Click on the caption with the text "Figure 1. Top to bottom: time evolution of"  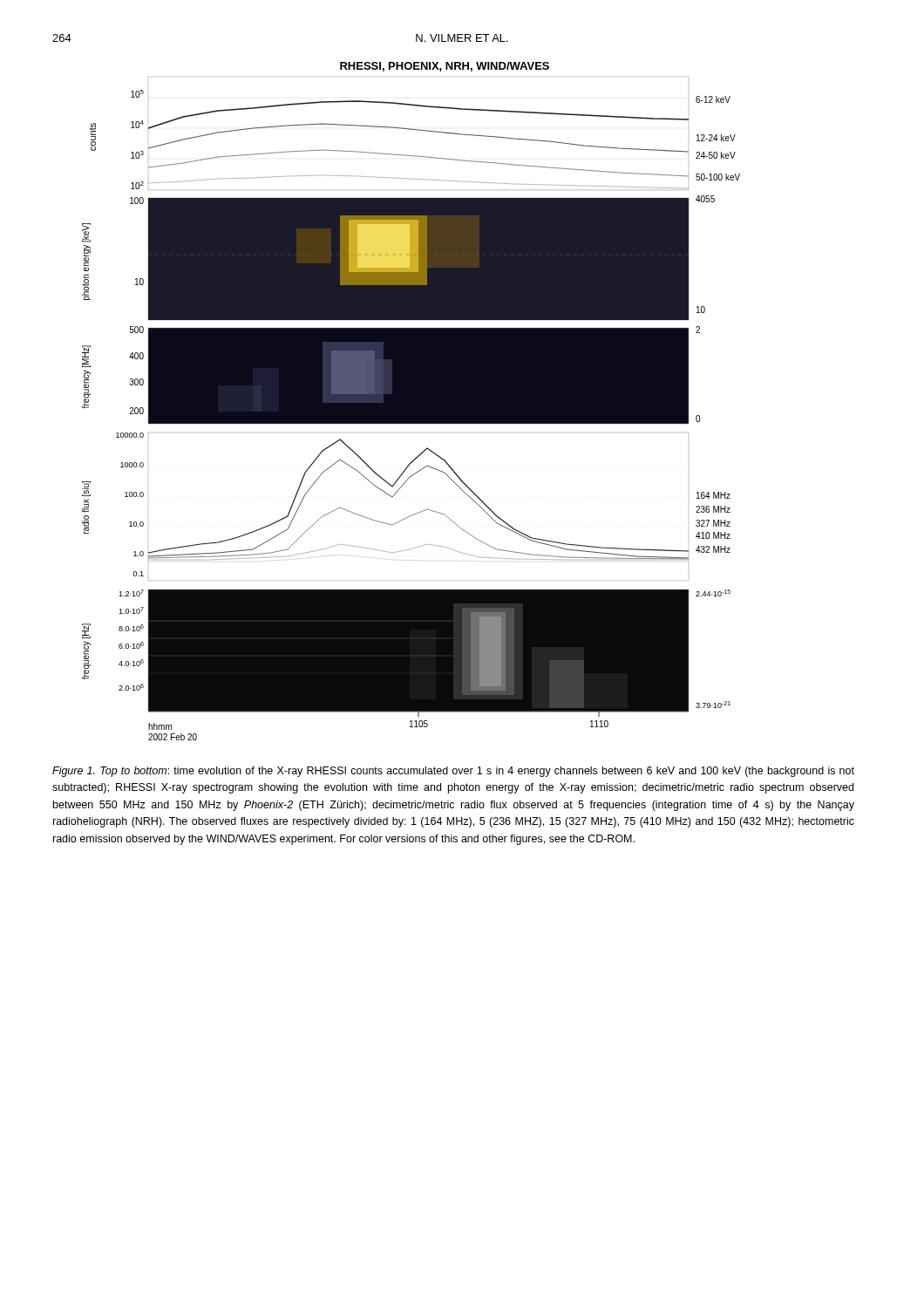(x=453, y=805)
